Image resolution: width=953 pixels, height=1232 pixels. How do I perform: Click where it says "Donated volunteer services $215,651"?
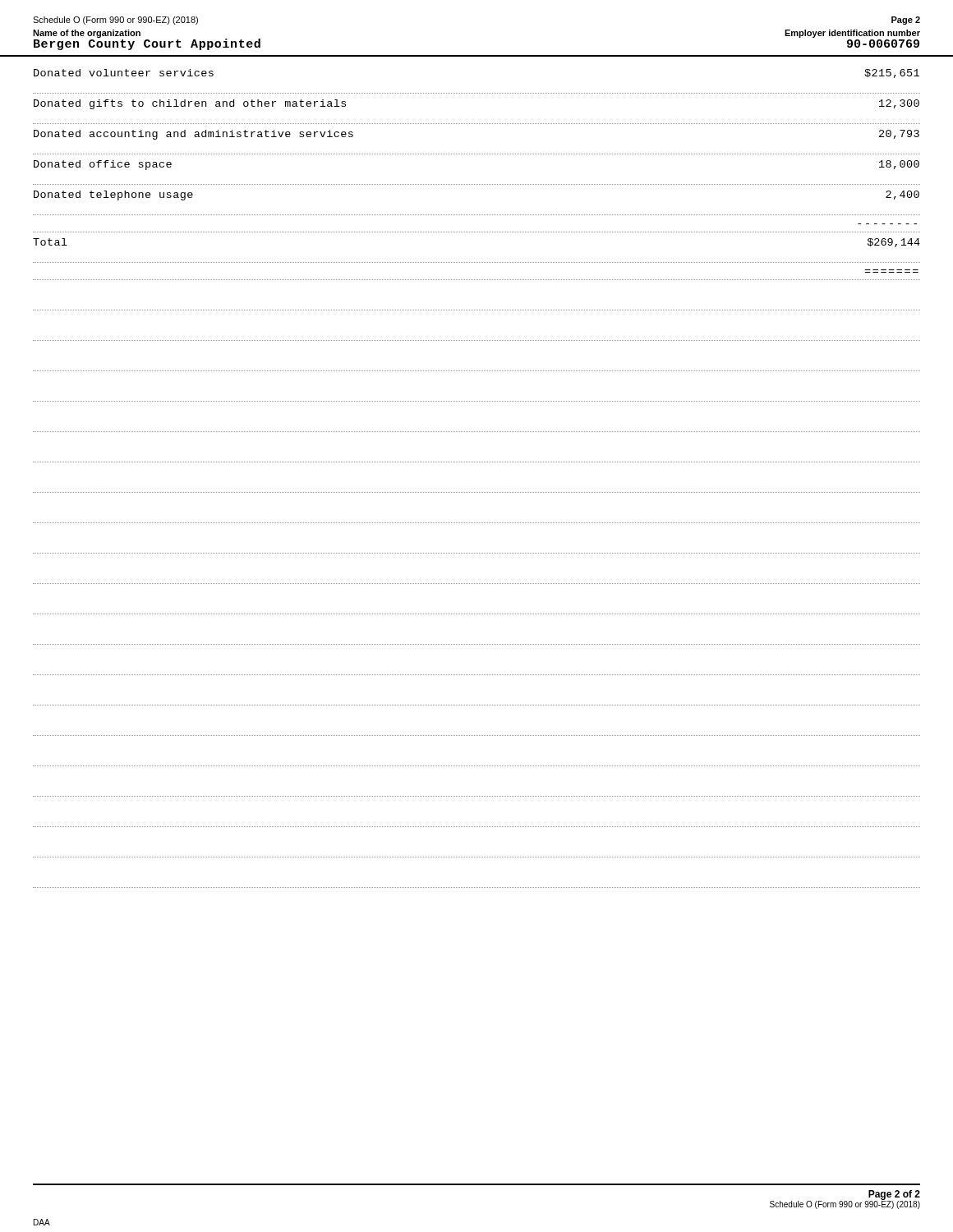126,74
